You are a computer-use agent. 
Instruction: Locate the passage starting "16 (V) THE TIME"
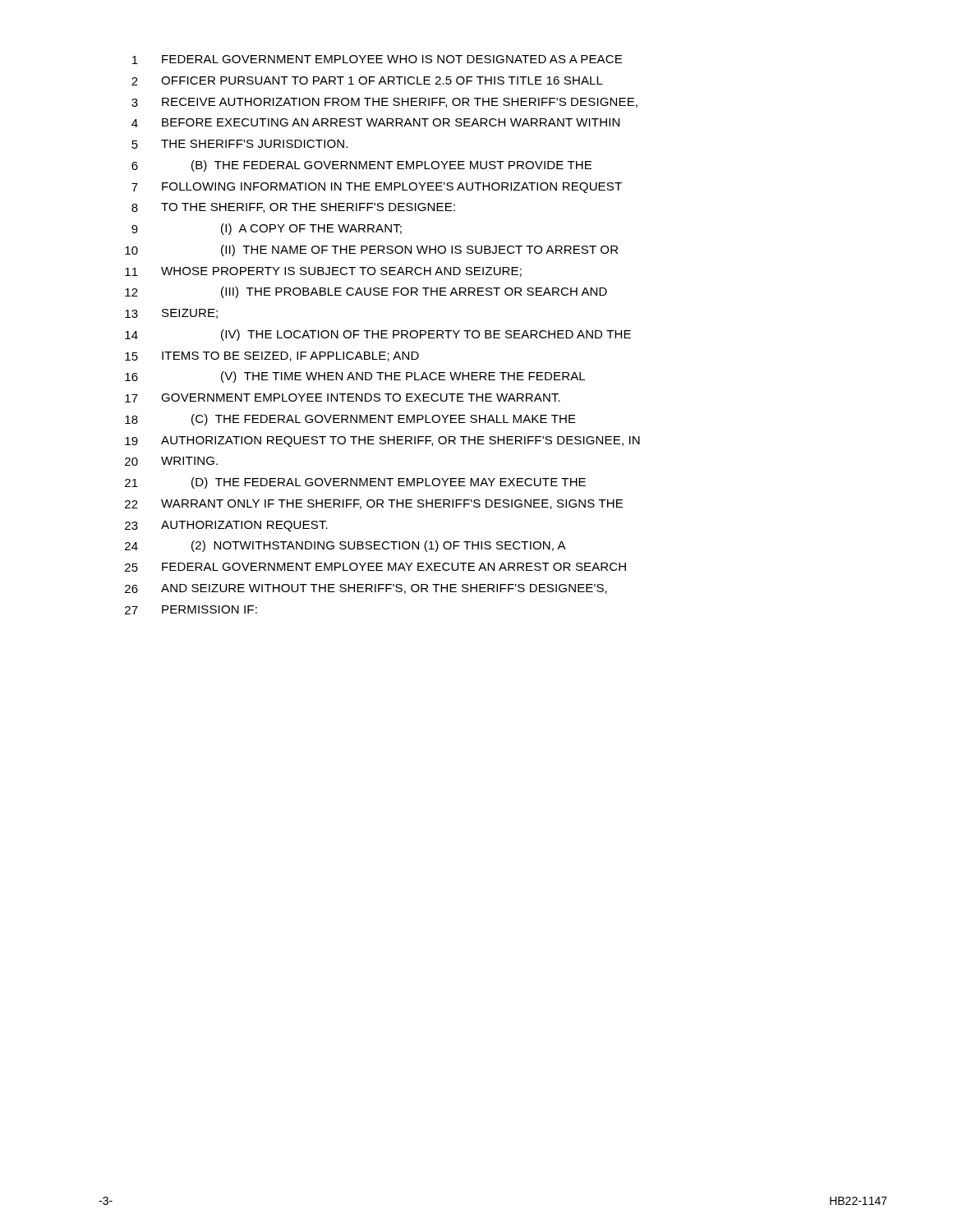click(493, 377)
